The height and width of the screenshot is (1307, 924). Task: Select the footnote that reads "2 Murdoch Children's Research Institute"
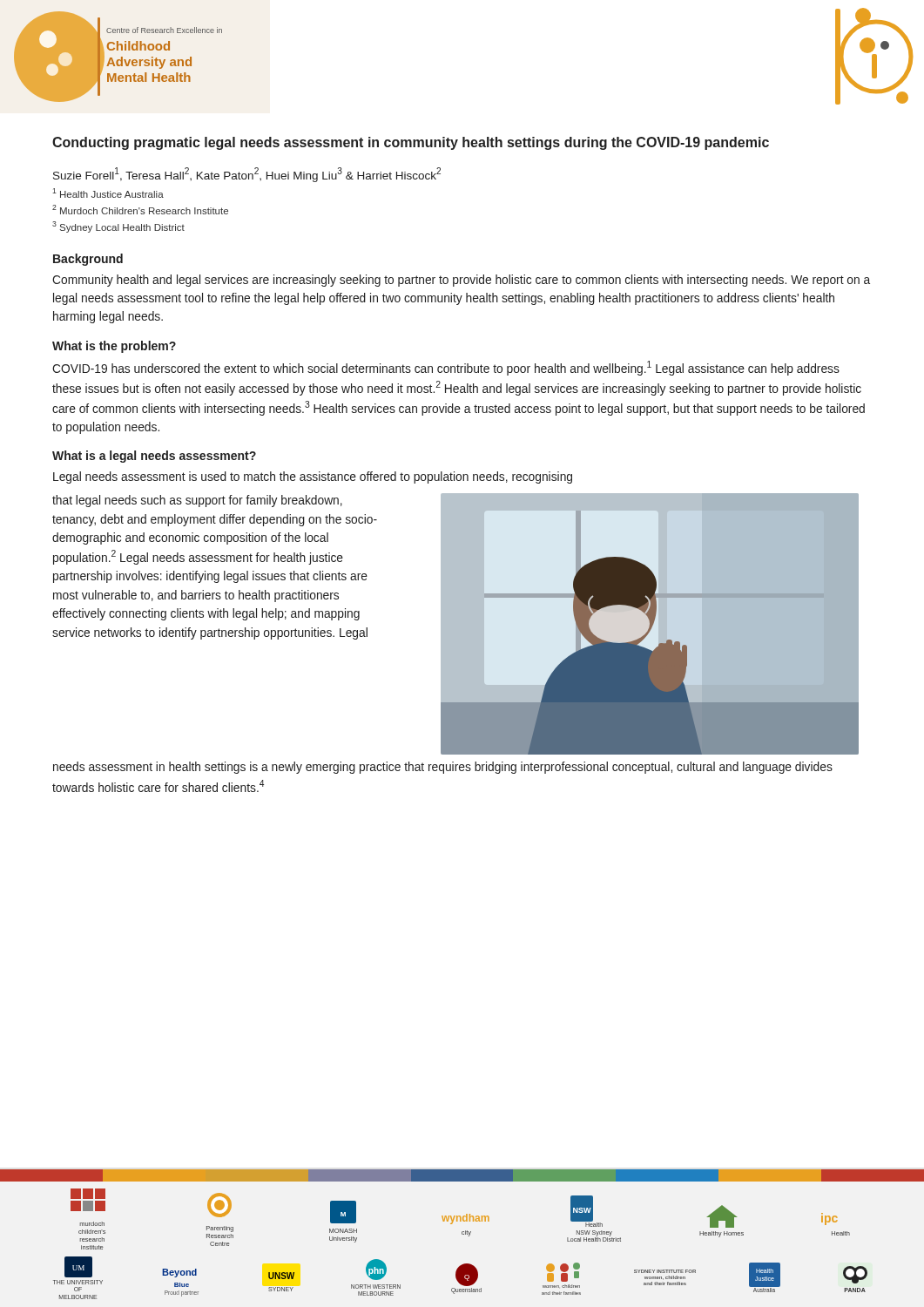pos(140,210)
